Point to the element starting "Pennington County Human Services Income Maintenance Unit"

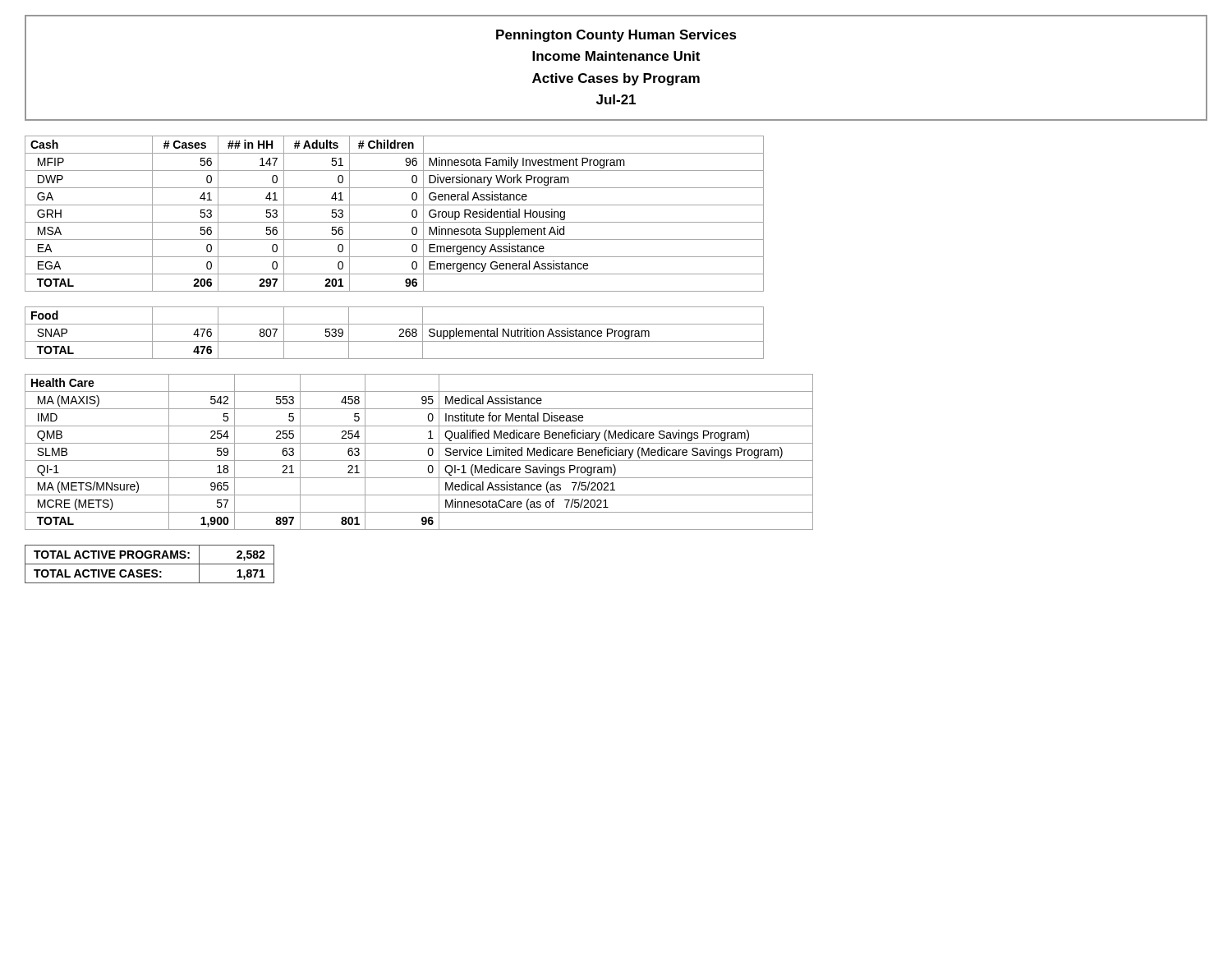click(616, 68)
